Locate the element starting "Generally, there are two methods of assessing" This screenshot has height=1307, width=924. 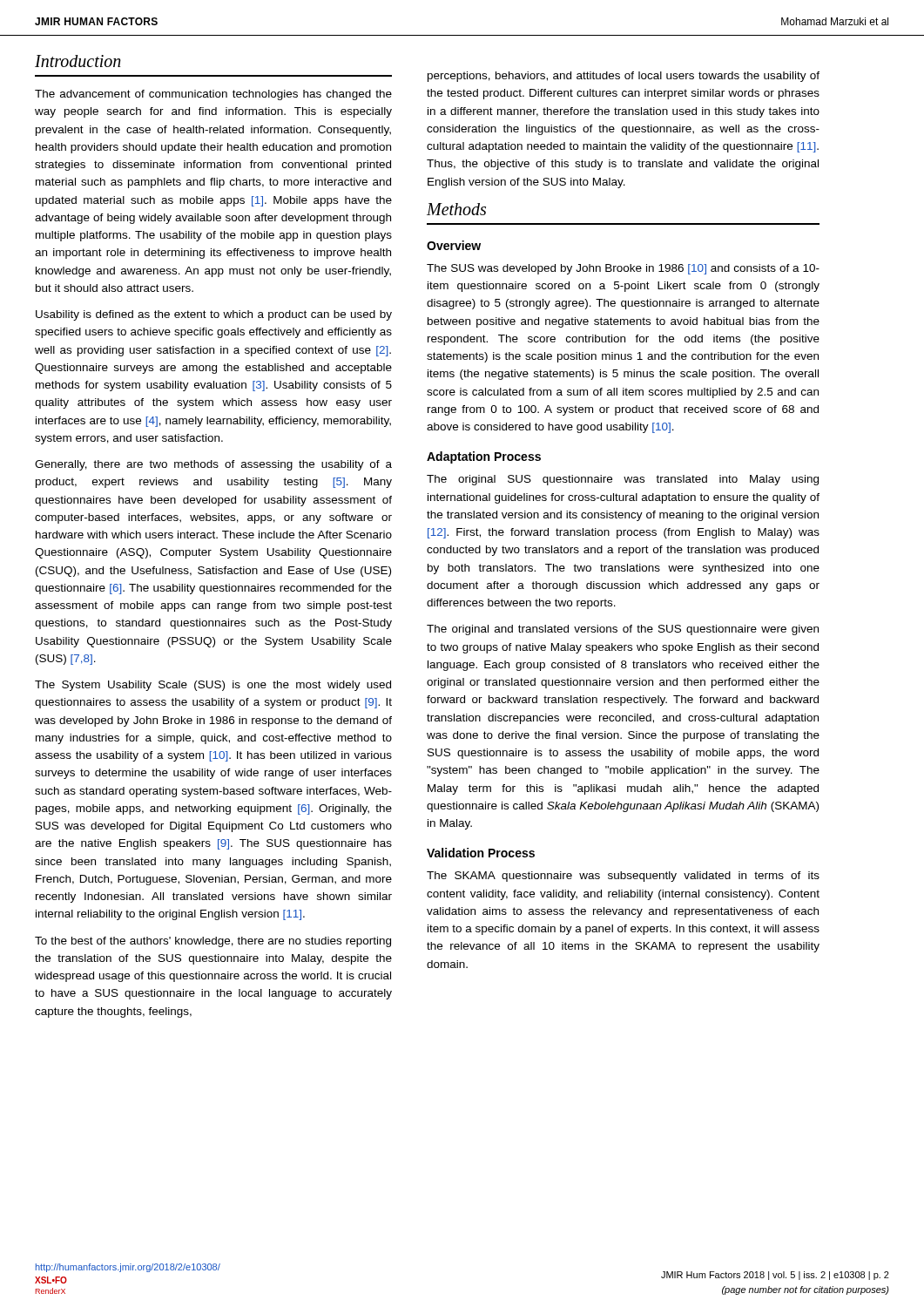[x=213, y=562]
